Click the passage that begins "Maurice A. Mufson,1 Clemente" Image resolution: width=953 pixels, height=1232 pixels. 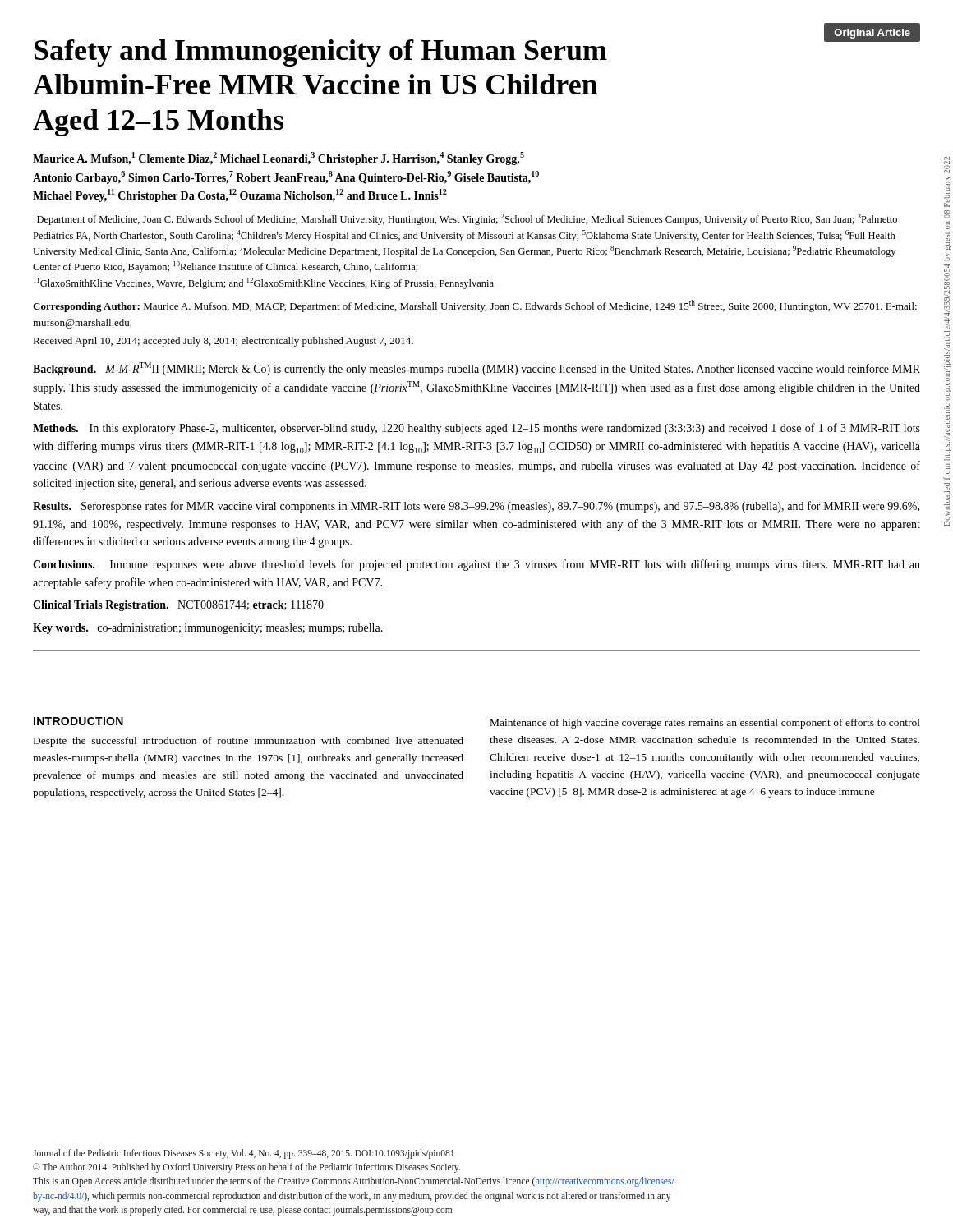click(x=476, y=177)
